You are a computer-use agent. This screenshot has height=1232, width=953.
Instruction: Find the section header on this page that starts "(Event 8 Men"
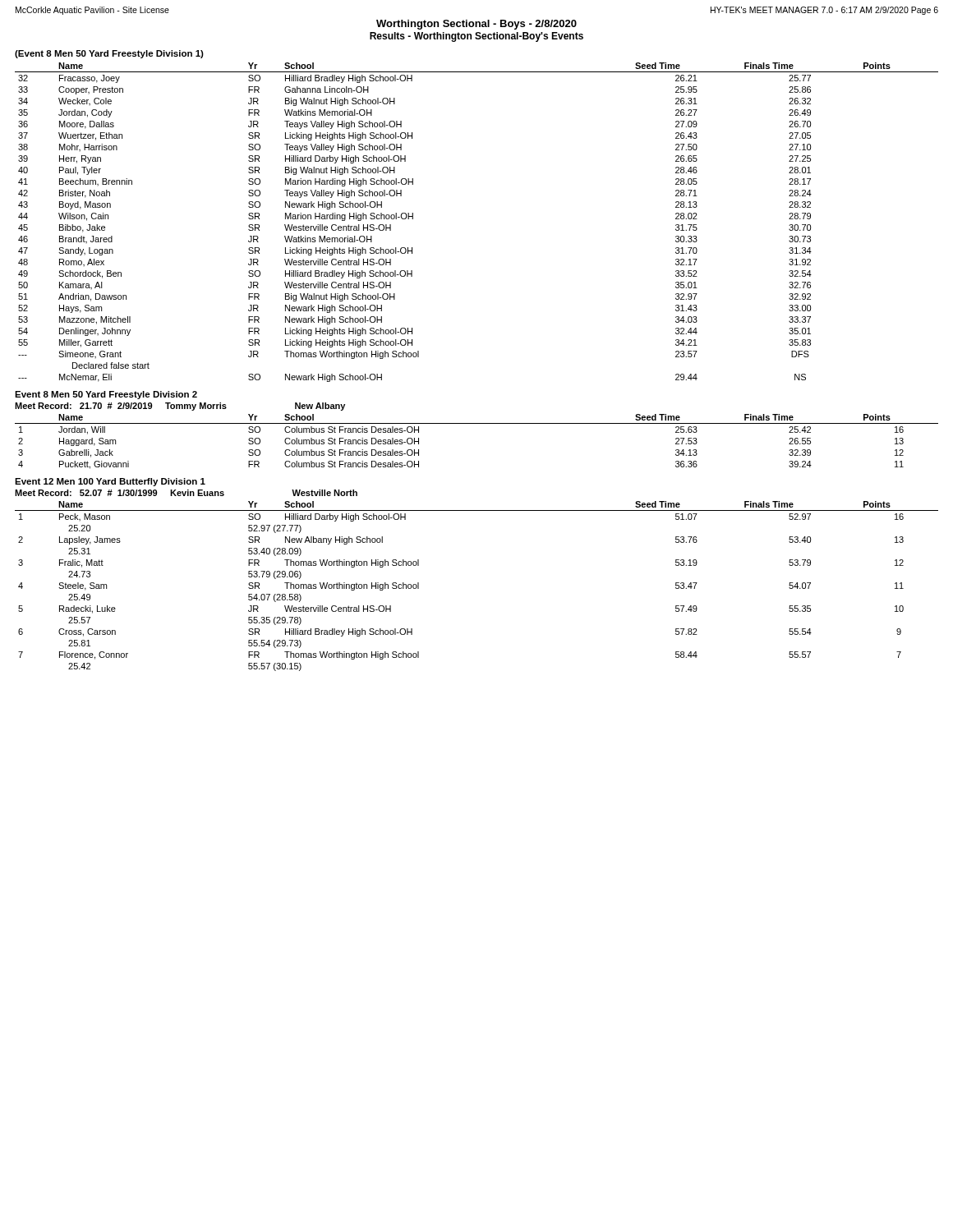109,53
